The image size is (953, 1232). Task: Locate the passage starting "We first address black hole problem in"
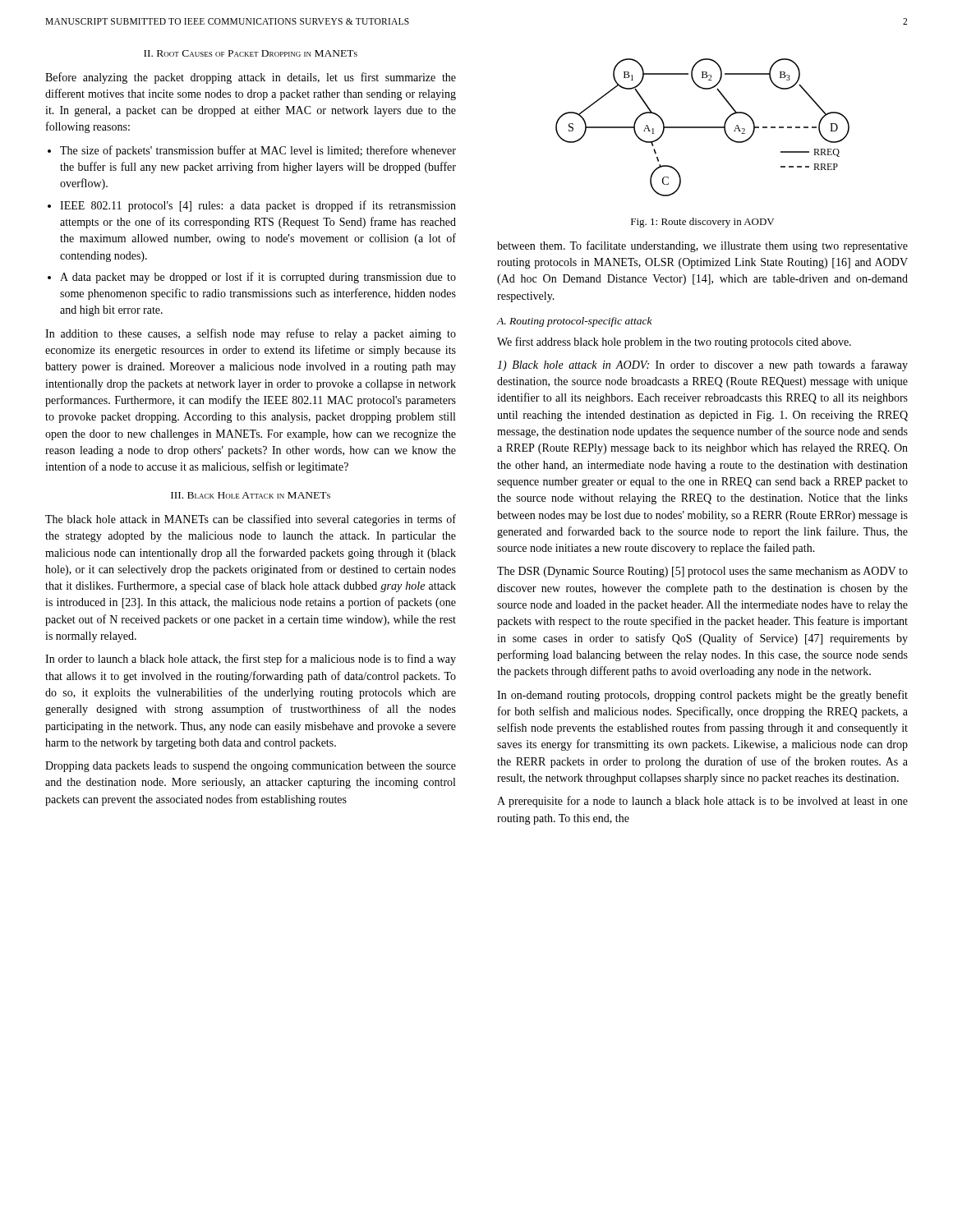(x=702, y=342)
